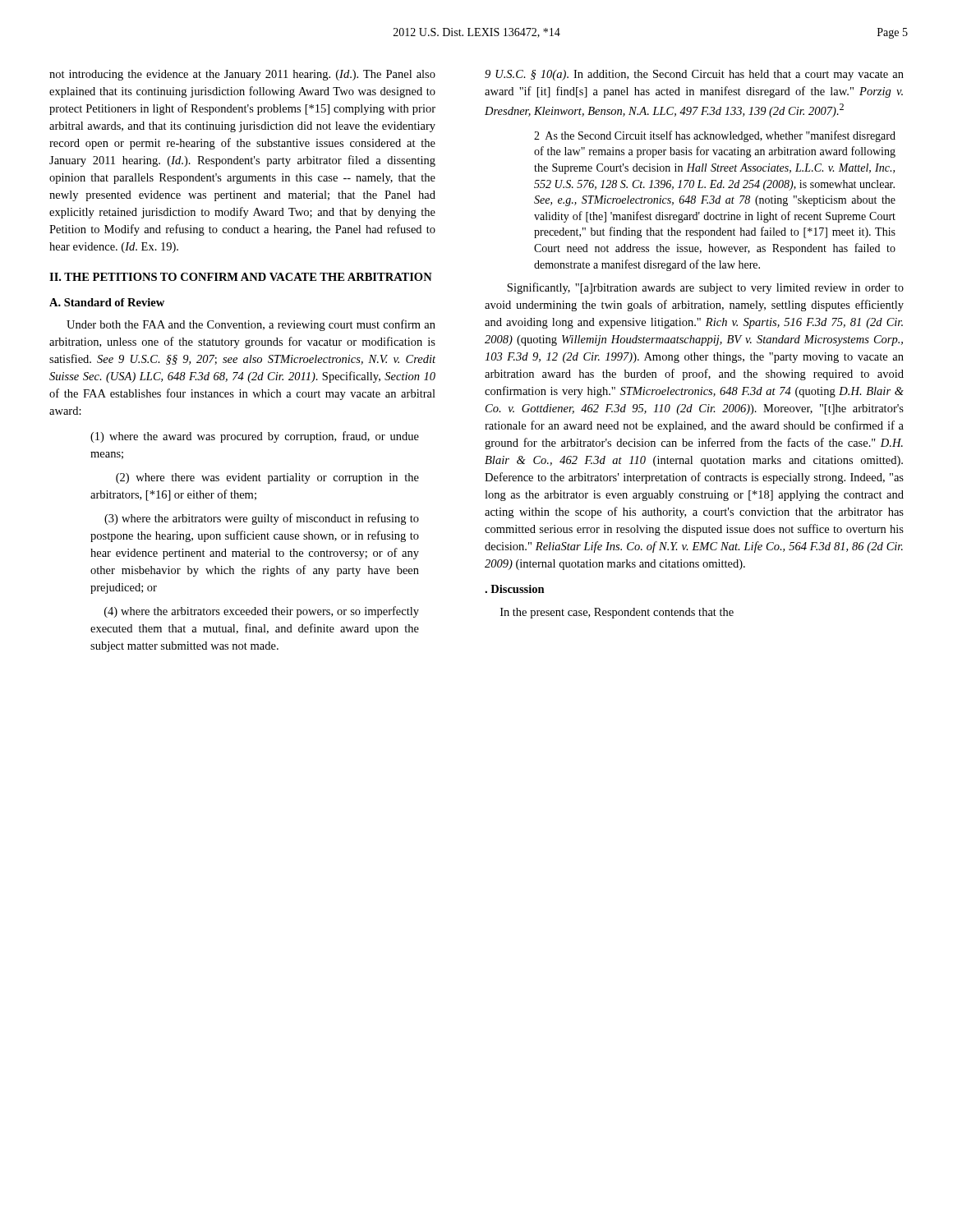
Task: Find the block on this page that starts "(1) where the"
Action: [255, 445]
